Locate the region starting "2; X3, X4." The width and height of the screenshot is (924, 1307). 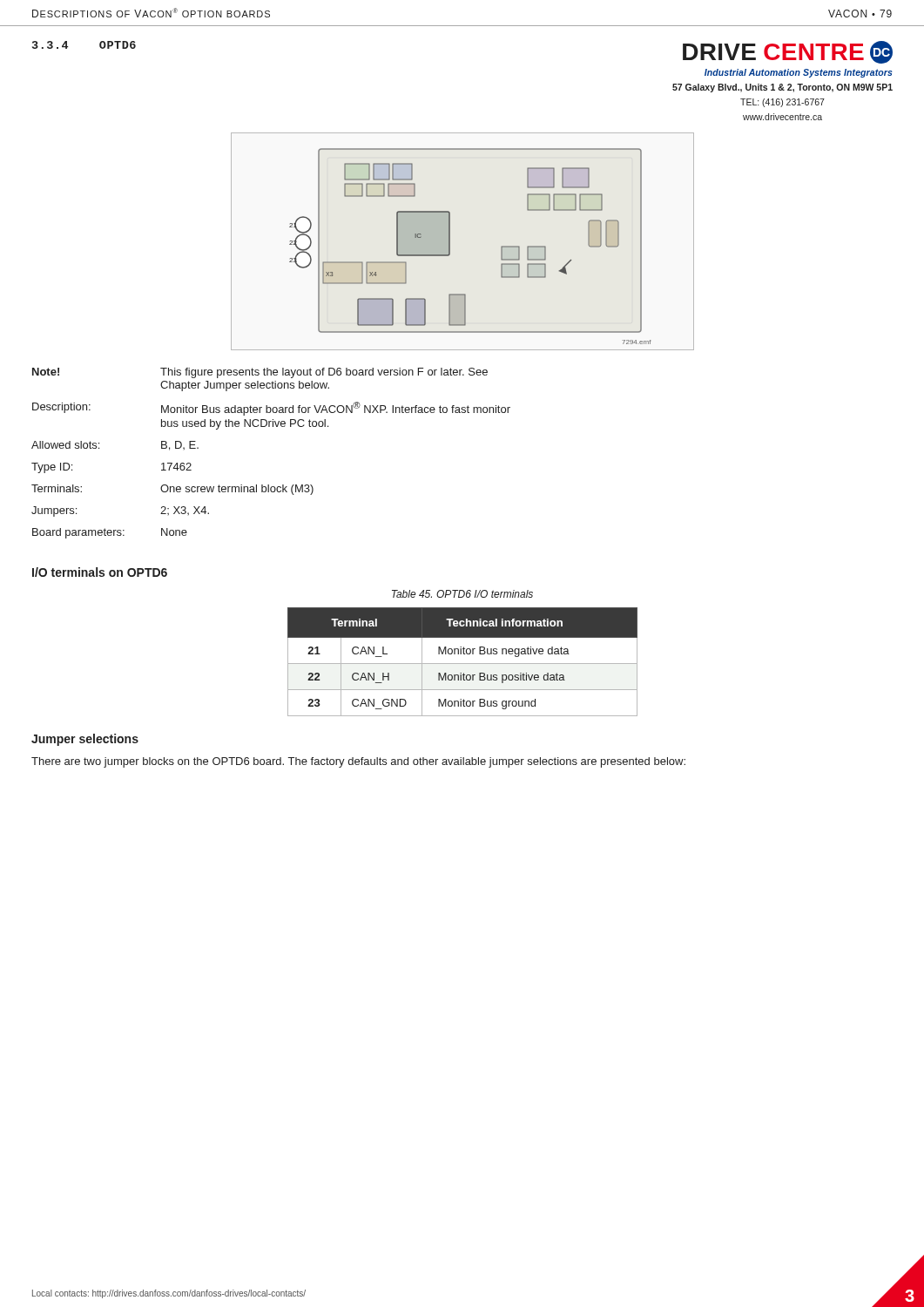185,510
